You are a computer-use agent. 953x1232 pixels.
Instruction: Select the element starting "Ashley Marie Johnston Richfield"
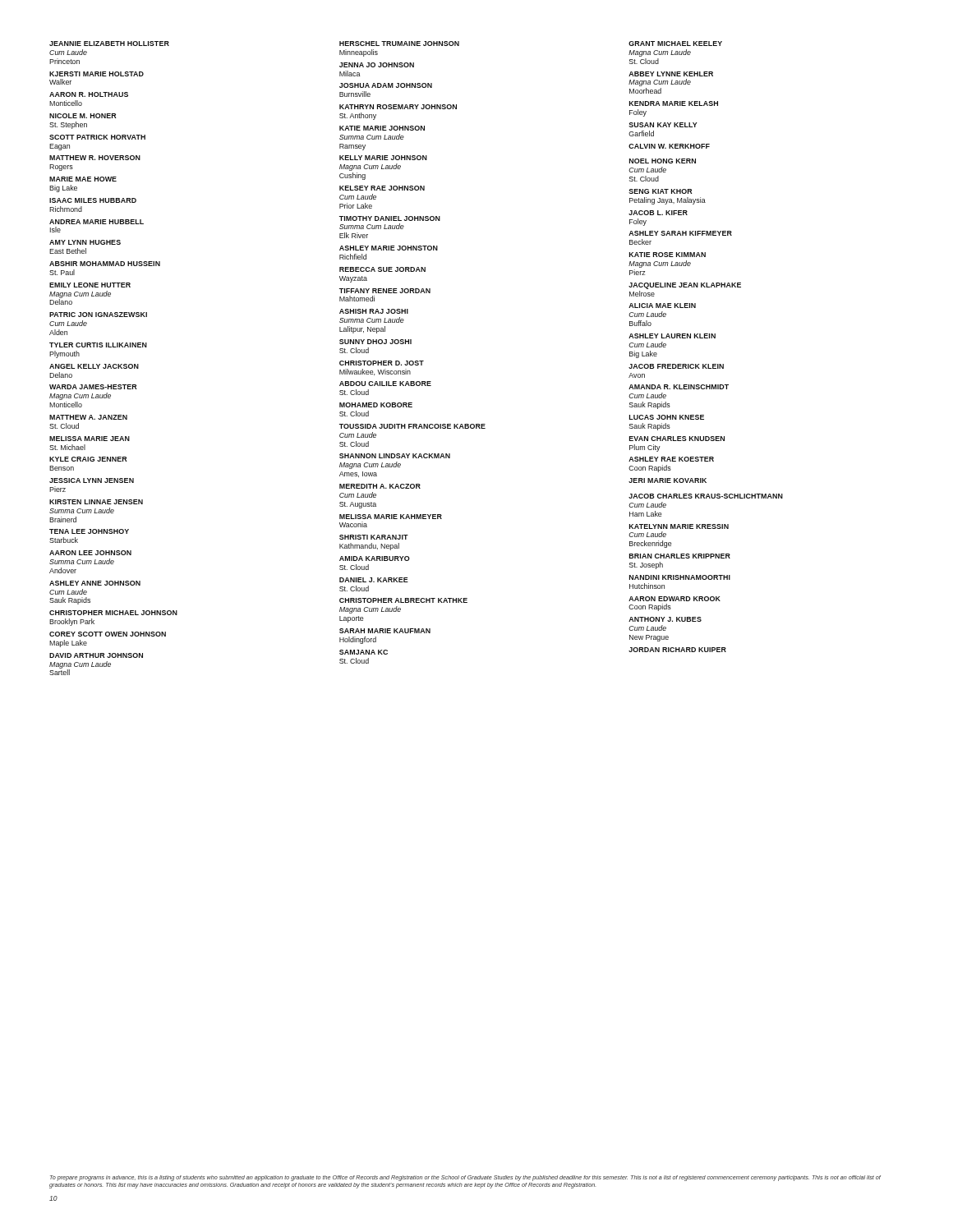tap(389, 248)
